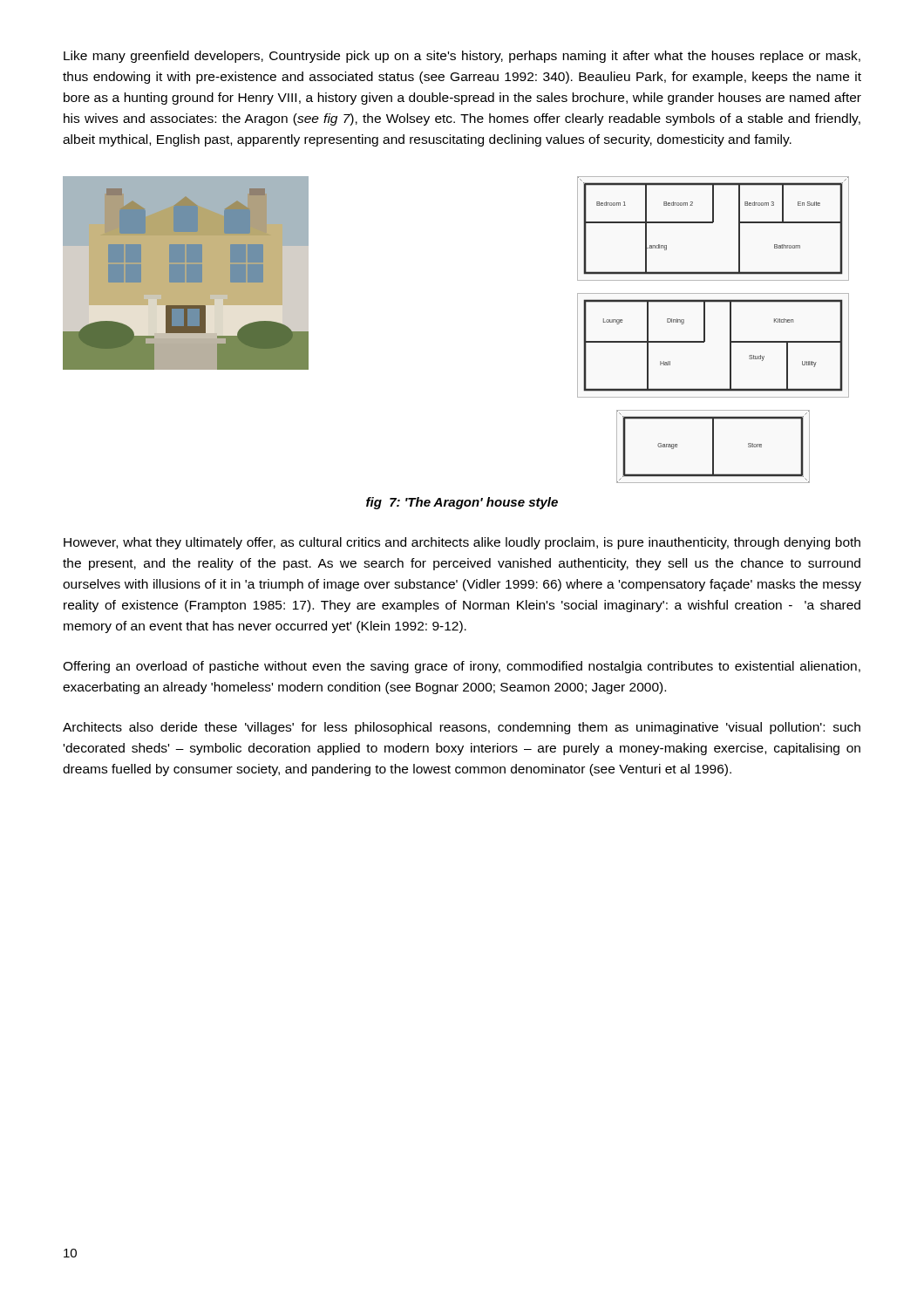Find the block on this page that starts "Like many greenfield developers,"
924x1308 pixels.
click(x=462, y=97)
